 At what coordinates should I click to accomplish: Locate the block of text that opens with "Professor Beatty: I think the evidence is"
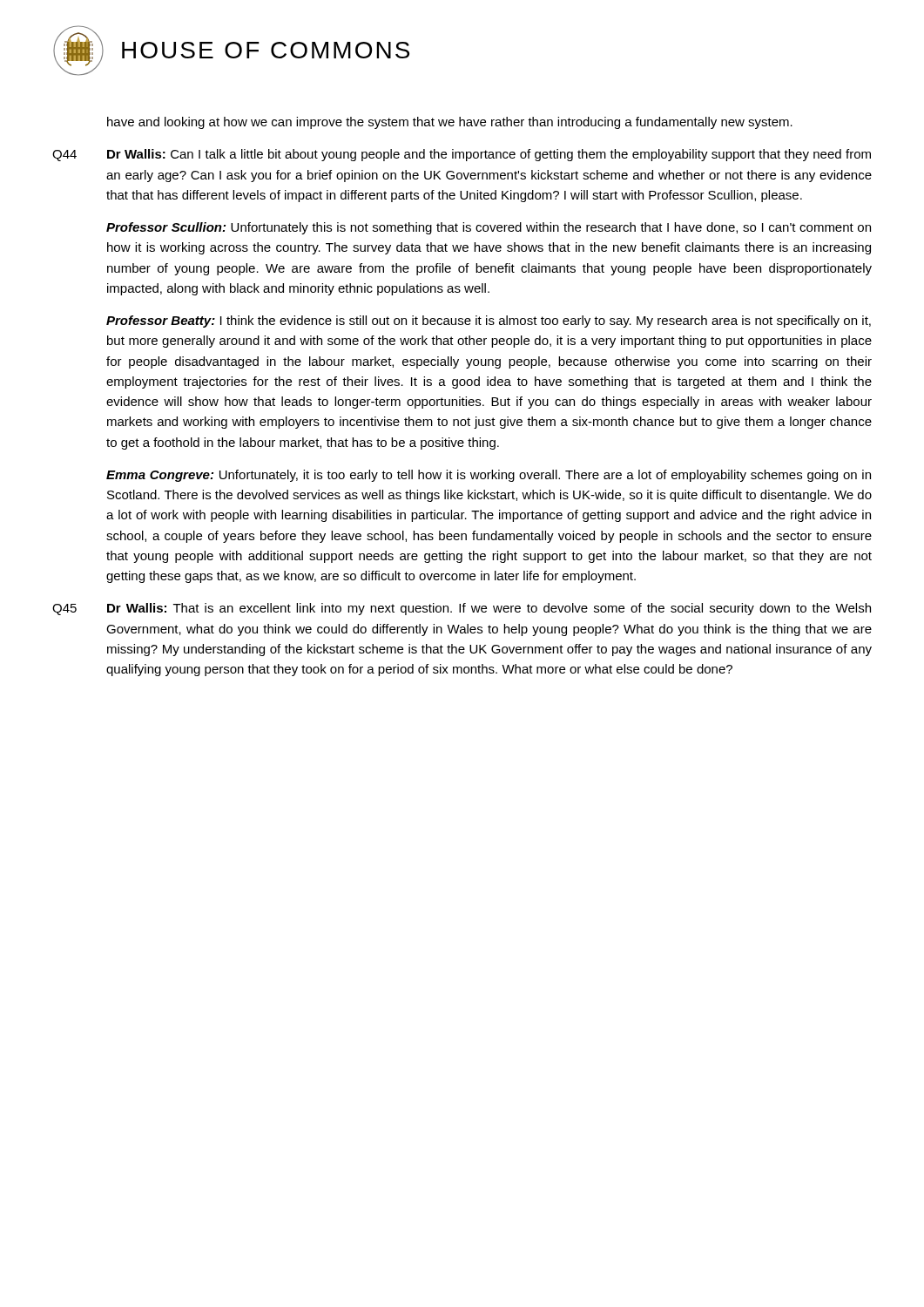point(489,381)
